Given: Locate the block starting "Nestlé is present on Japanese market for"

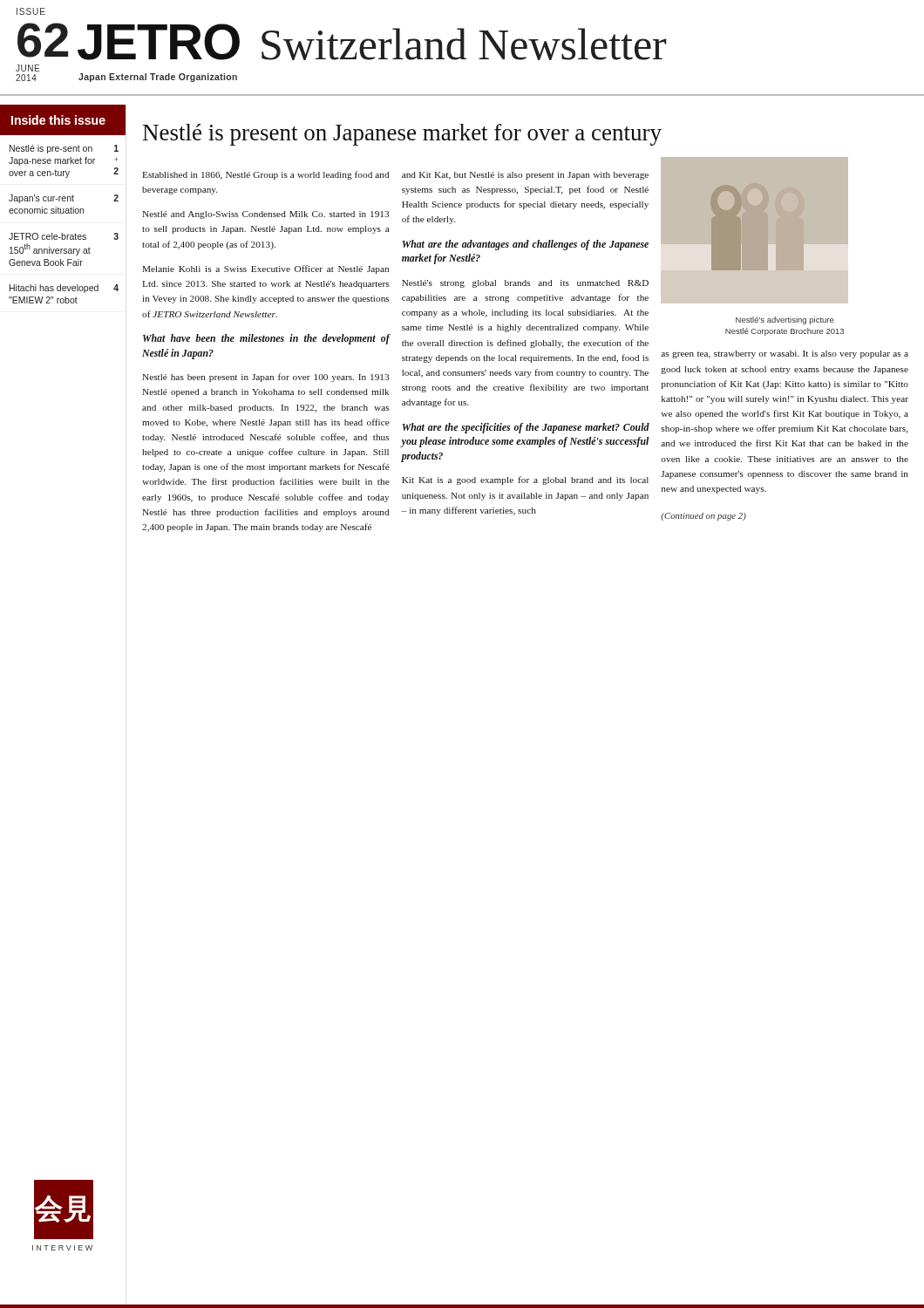Looking at the screenshot, I should [x=402, y=133].
